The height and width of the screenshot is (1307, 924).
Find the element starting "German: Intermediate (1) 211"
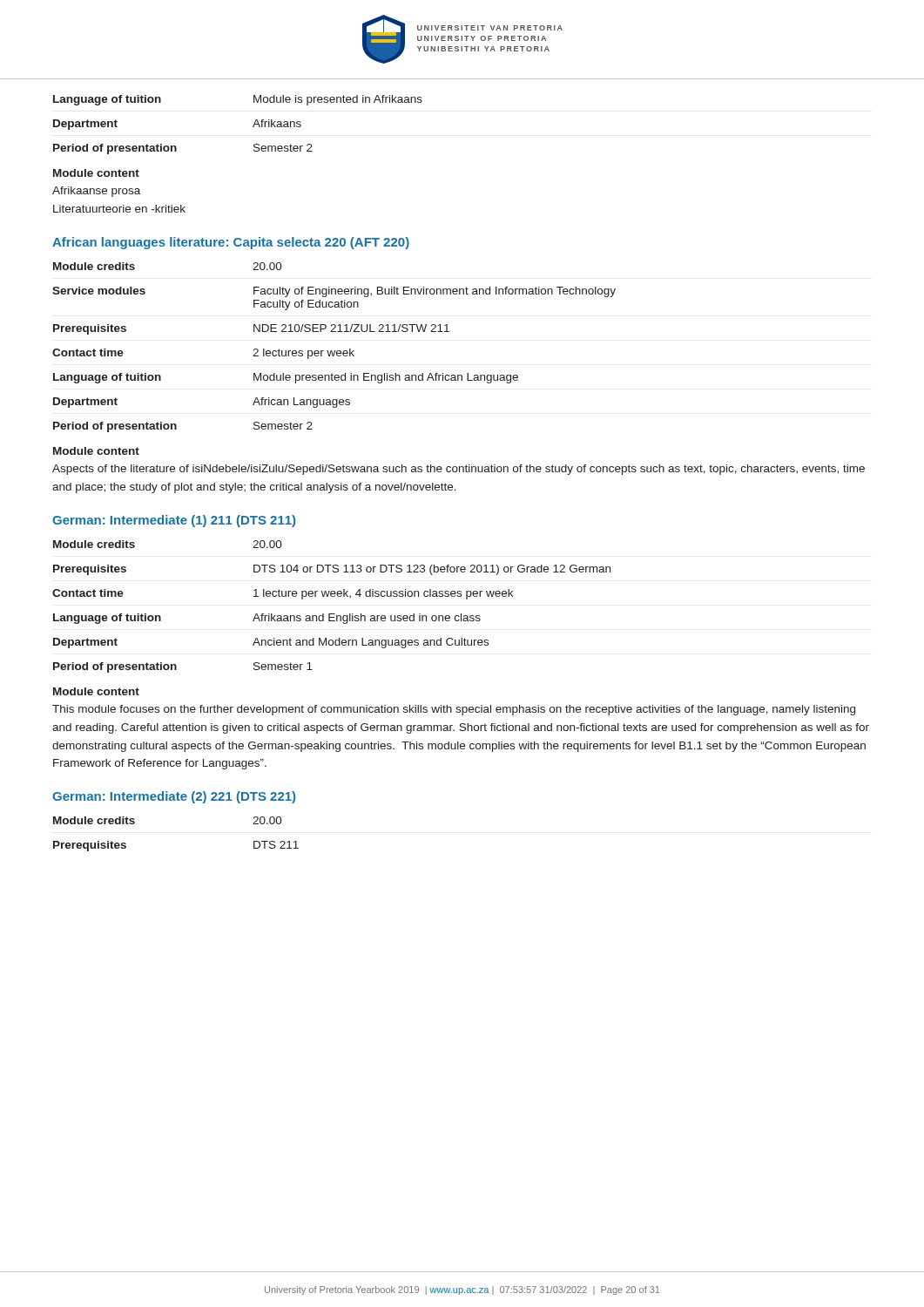174,519
